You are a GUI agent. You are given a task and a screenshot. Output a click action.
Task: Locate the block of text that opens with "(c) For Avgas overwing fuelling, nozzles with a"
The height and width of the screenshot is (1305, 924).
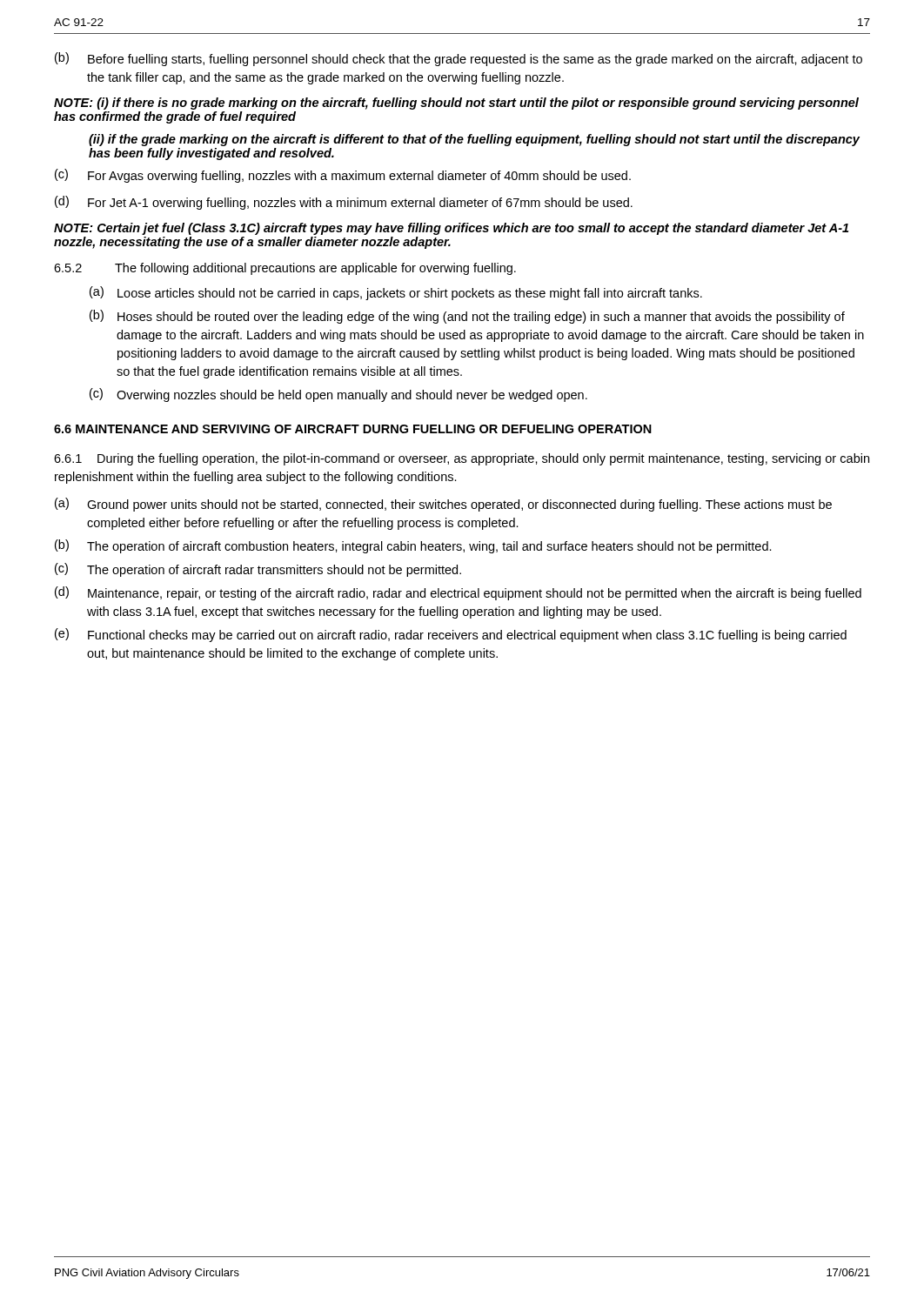coord(462,176)
